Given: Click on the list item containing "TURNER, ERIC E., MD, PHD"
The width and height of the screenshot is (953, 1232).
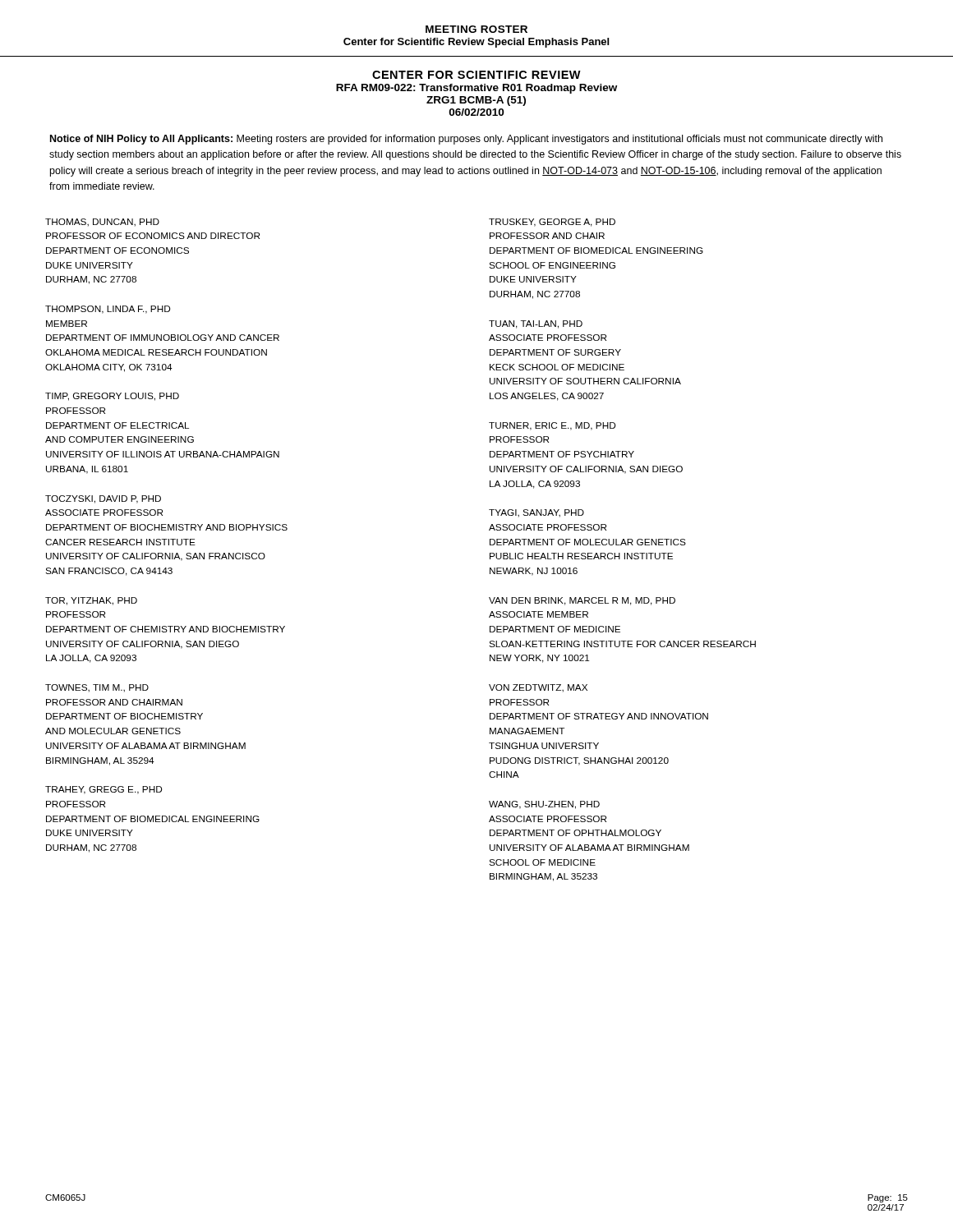Looking at the screenshot, I should click(586, 454).
